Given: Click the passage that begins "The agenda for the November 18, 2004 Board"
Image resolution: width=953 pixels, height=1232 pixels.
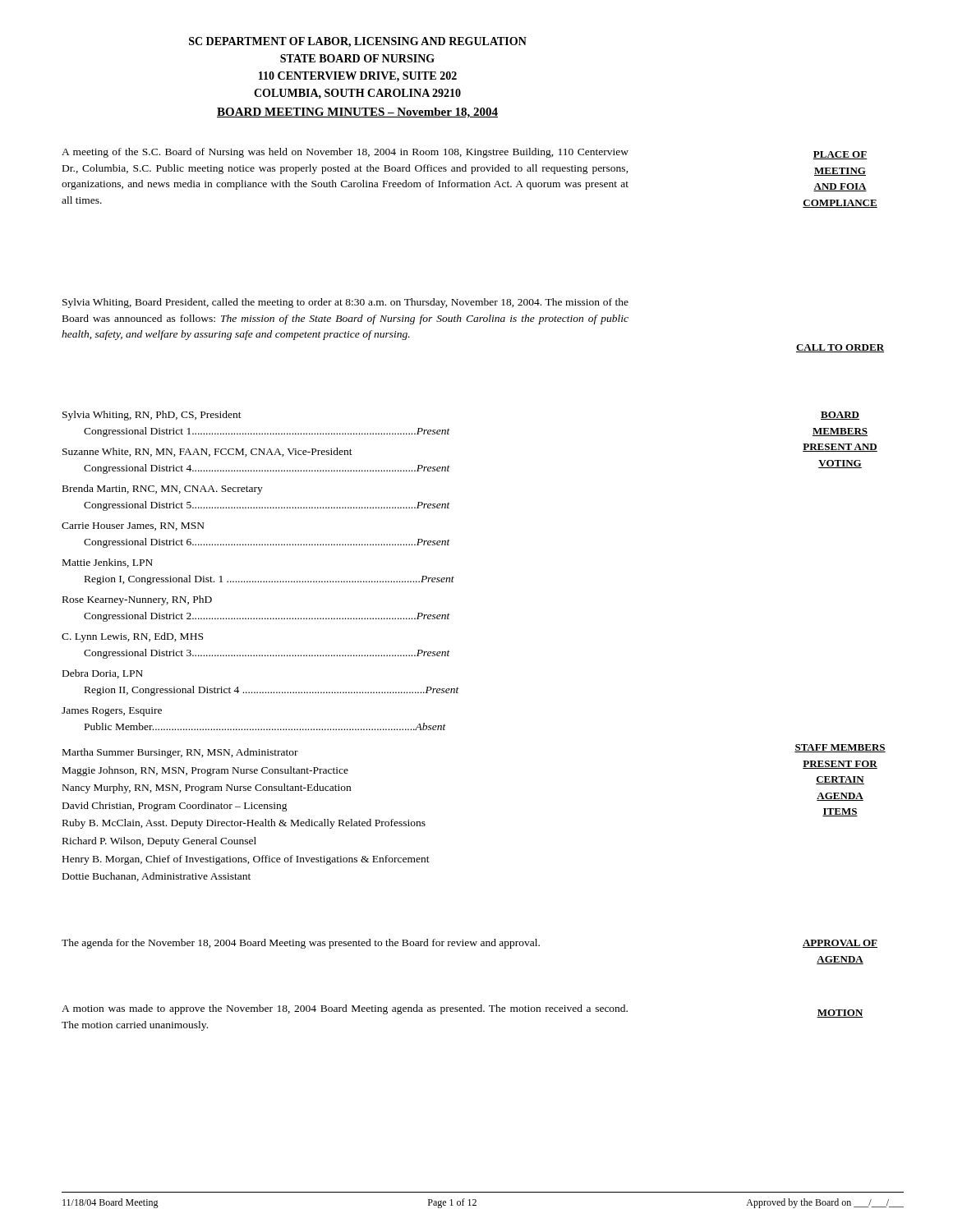Looking at the screenshot, I should coord(301,942).
